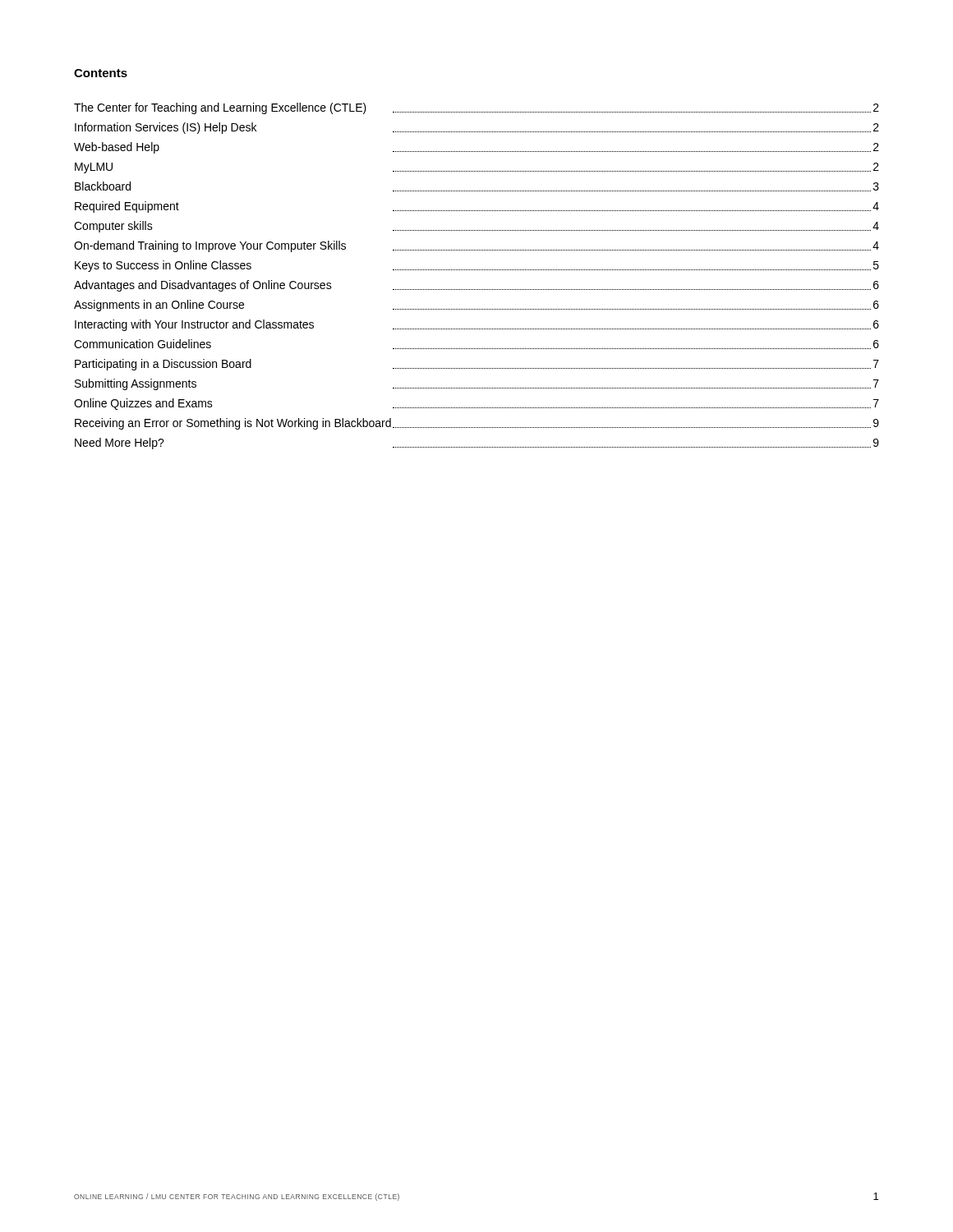Click where it says "Required Equipment 4"
Viewport: 953px width, 1232px height.
pos(476,206)
